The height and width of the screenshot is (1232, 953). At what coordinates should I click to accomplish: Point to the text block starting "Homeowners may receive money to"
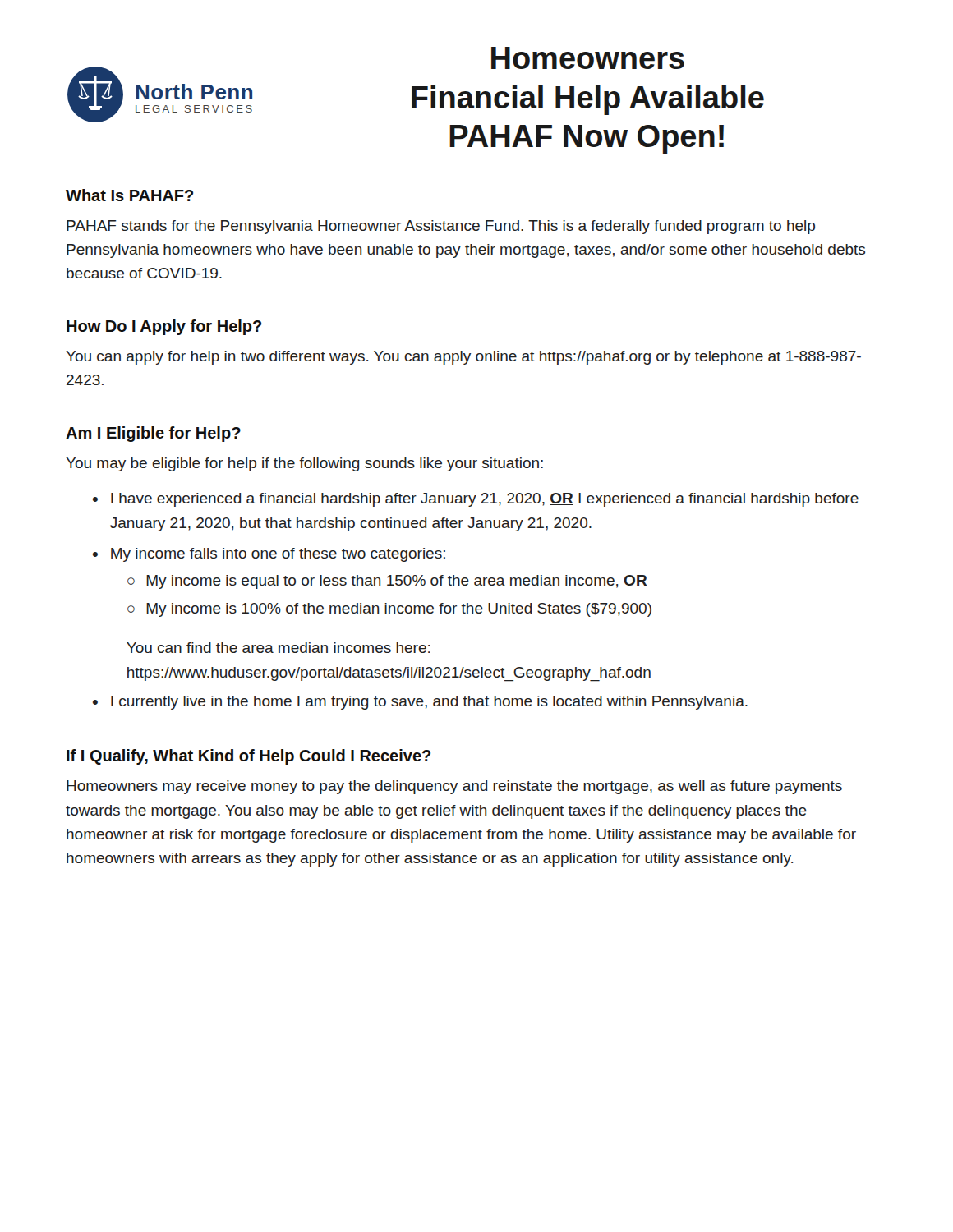[x=461, y=822]
